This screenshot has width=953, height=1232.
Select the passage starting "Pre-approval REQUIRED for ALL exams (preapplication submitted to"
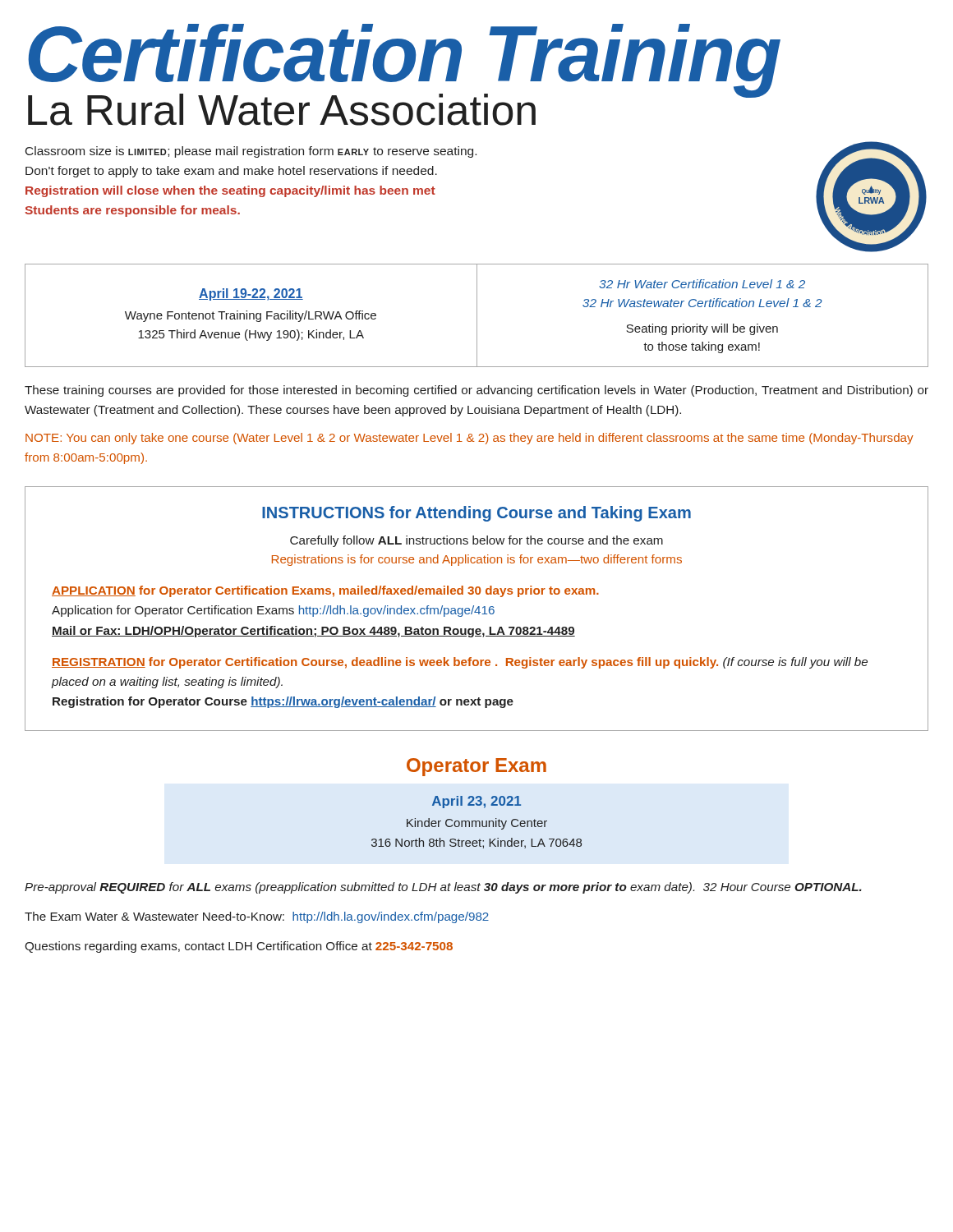444,886
